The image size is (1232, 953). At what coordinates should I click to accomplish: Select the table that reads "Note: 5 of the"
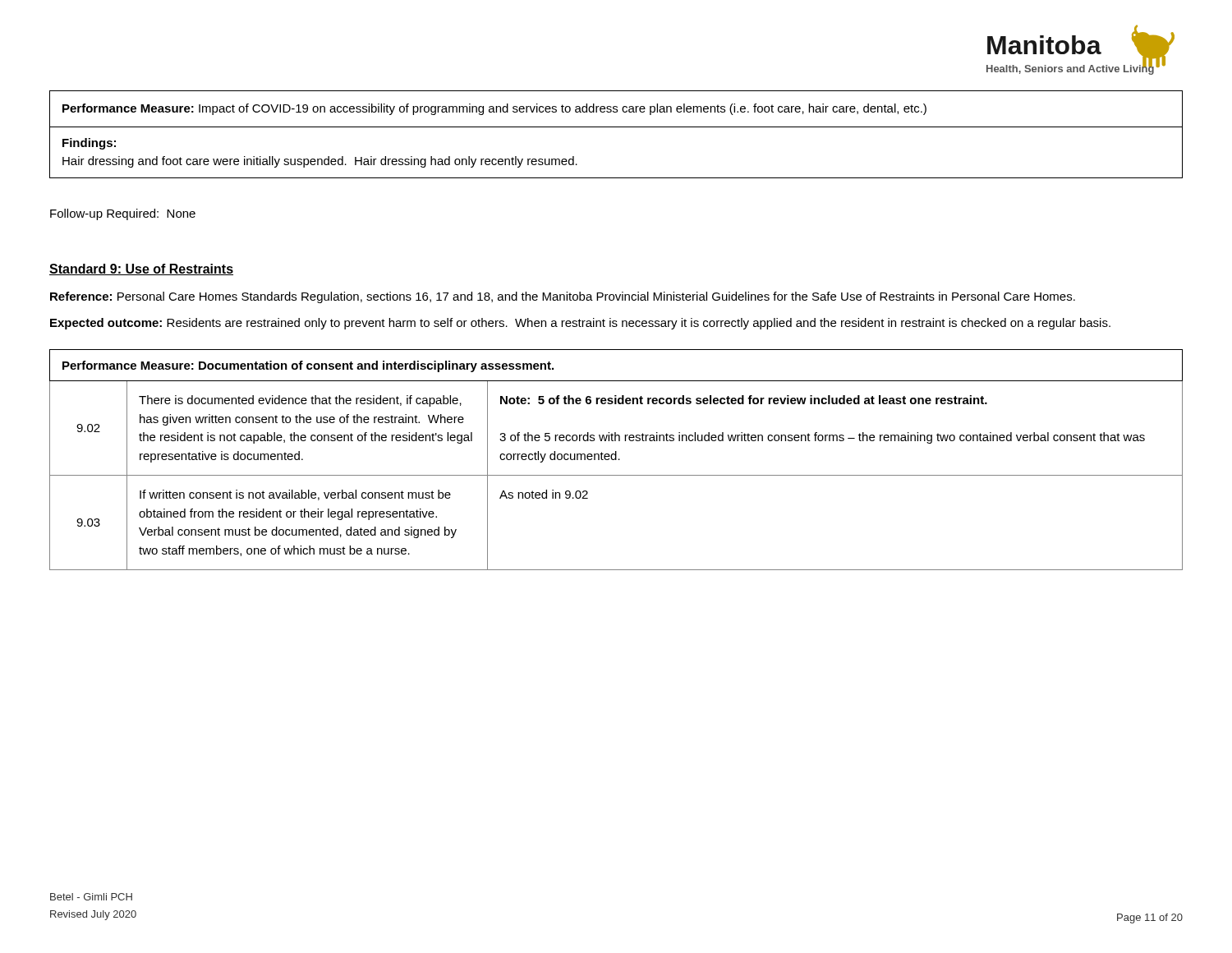[616, 460]
